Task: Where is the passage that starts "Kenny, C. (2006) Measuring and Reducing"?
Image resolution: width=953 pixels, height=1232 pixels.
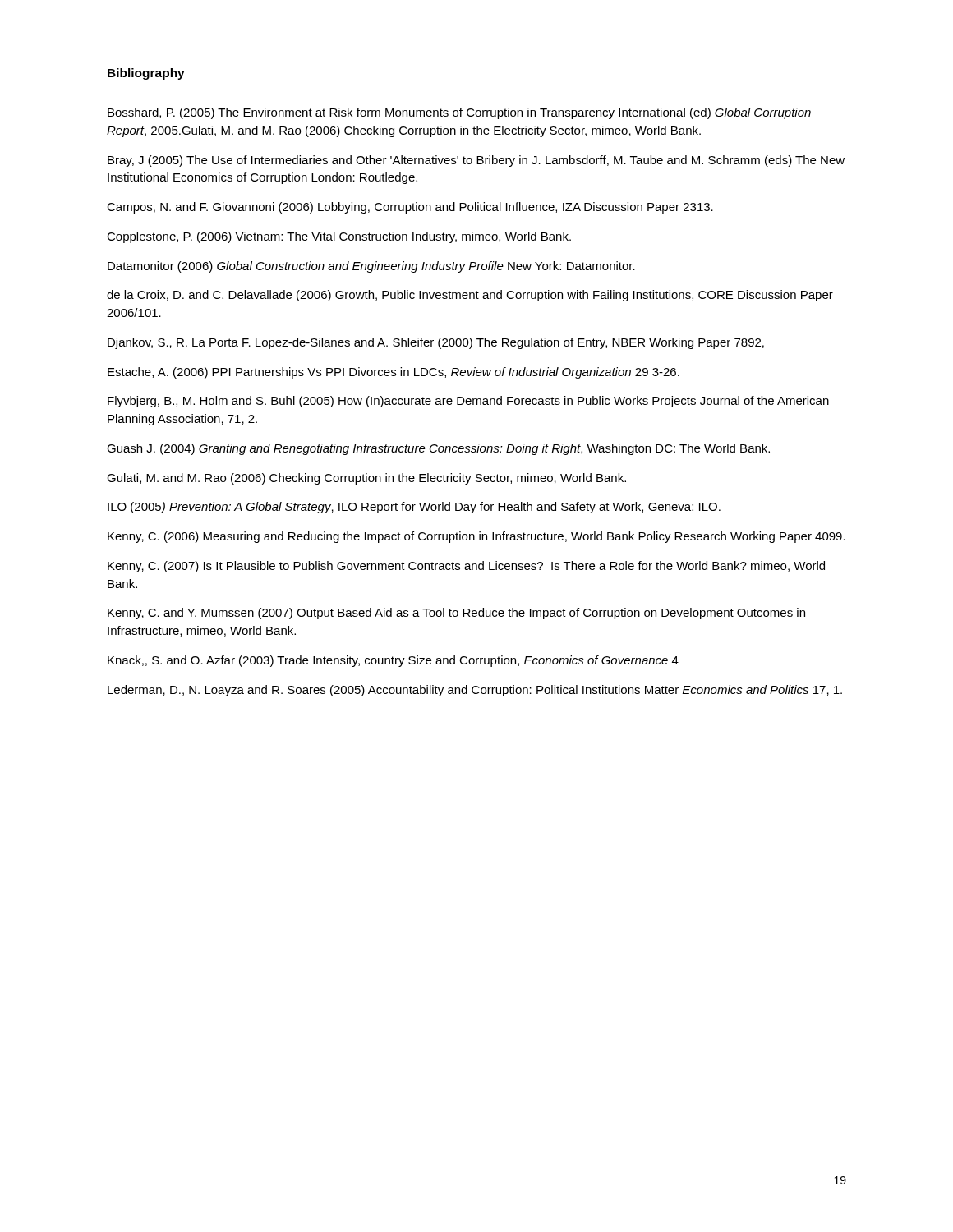Action: [x=476, y=536]
